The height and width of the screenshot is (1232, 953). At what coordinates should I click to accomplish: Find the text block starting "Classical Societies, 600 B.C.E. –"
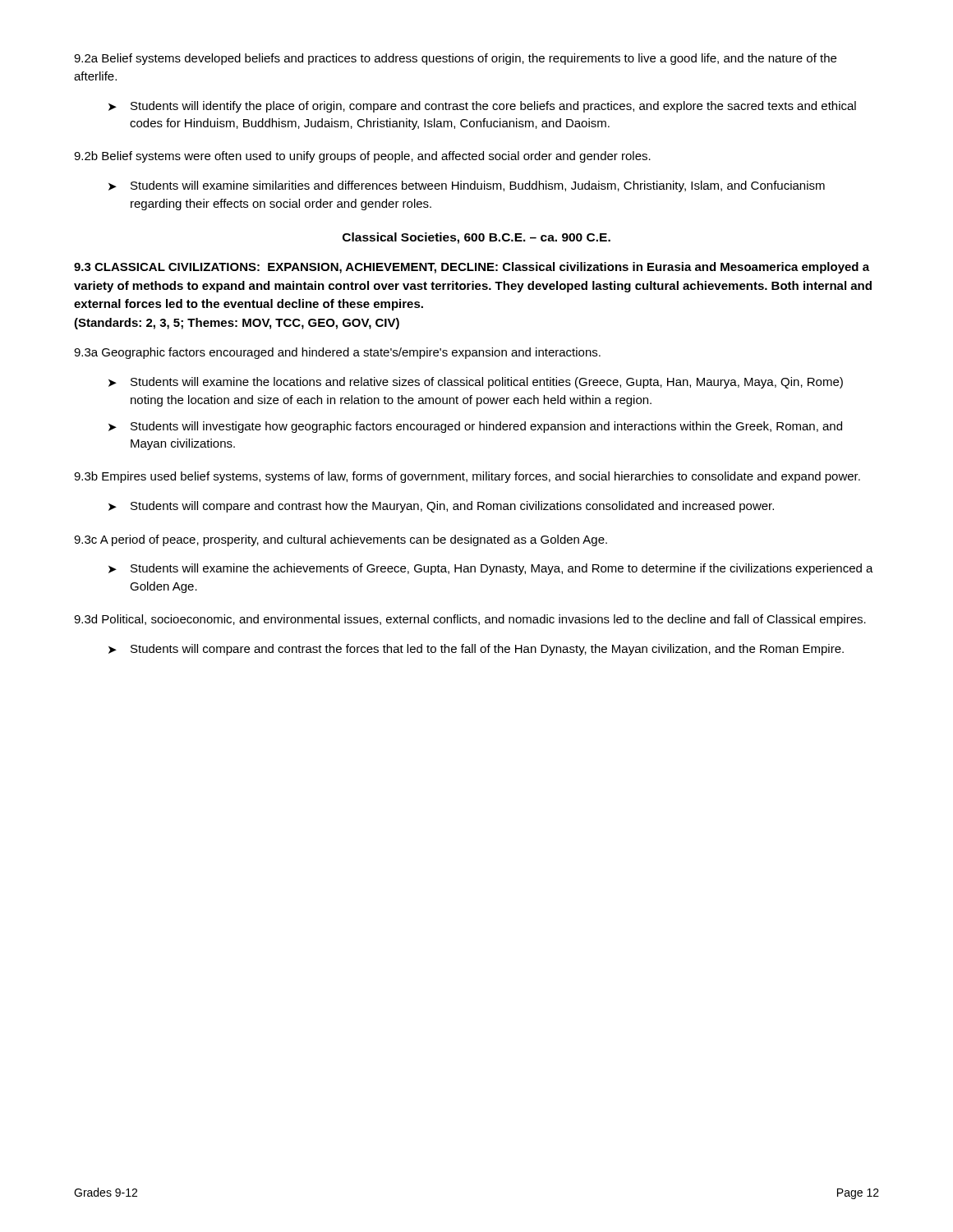(476, 237)
